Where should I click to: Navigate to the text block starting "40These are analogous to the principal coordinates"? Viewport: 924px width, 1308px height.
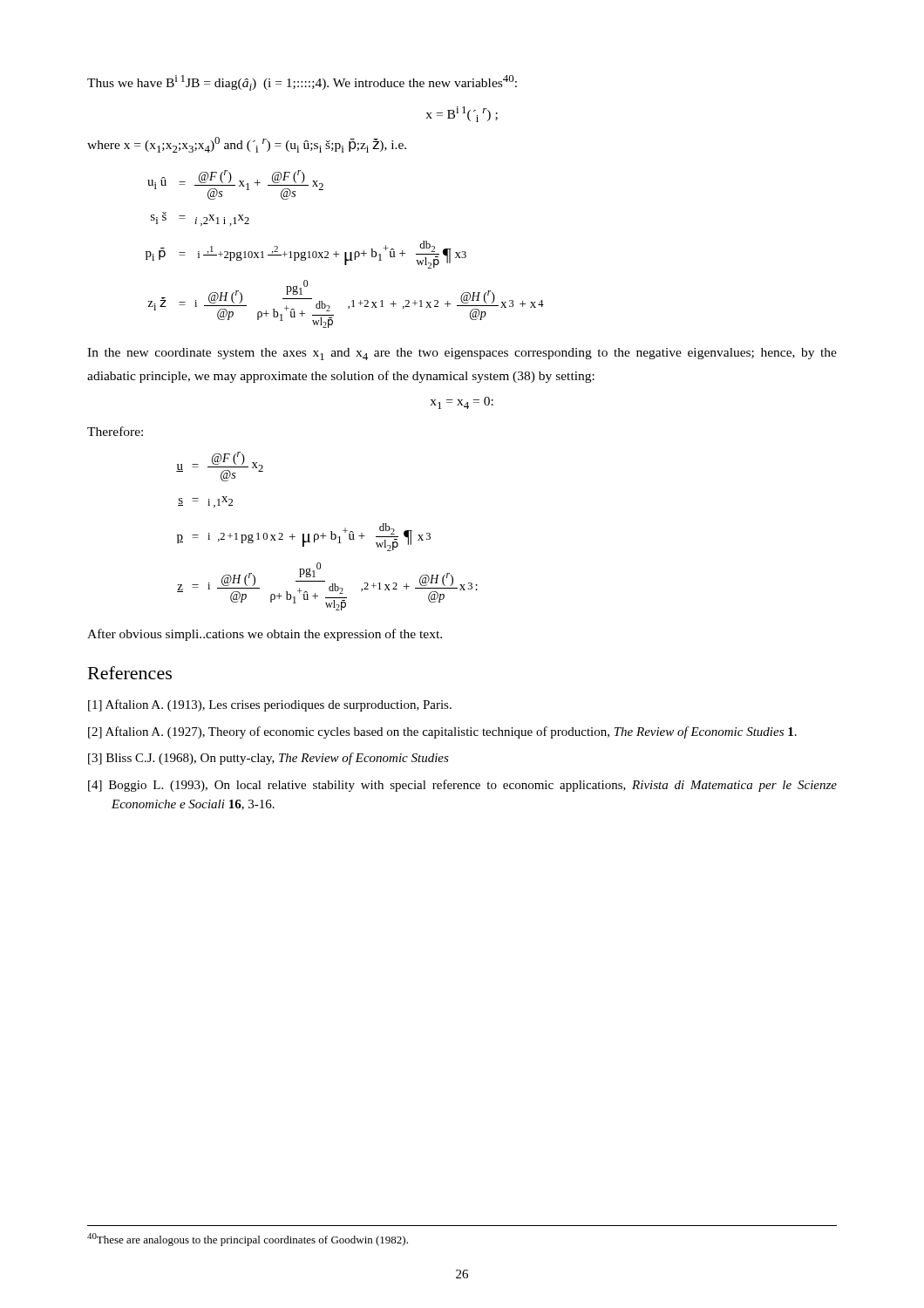tap(248, 1238)
